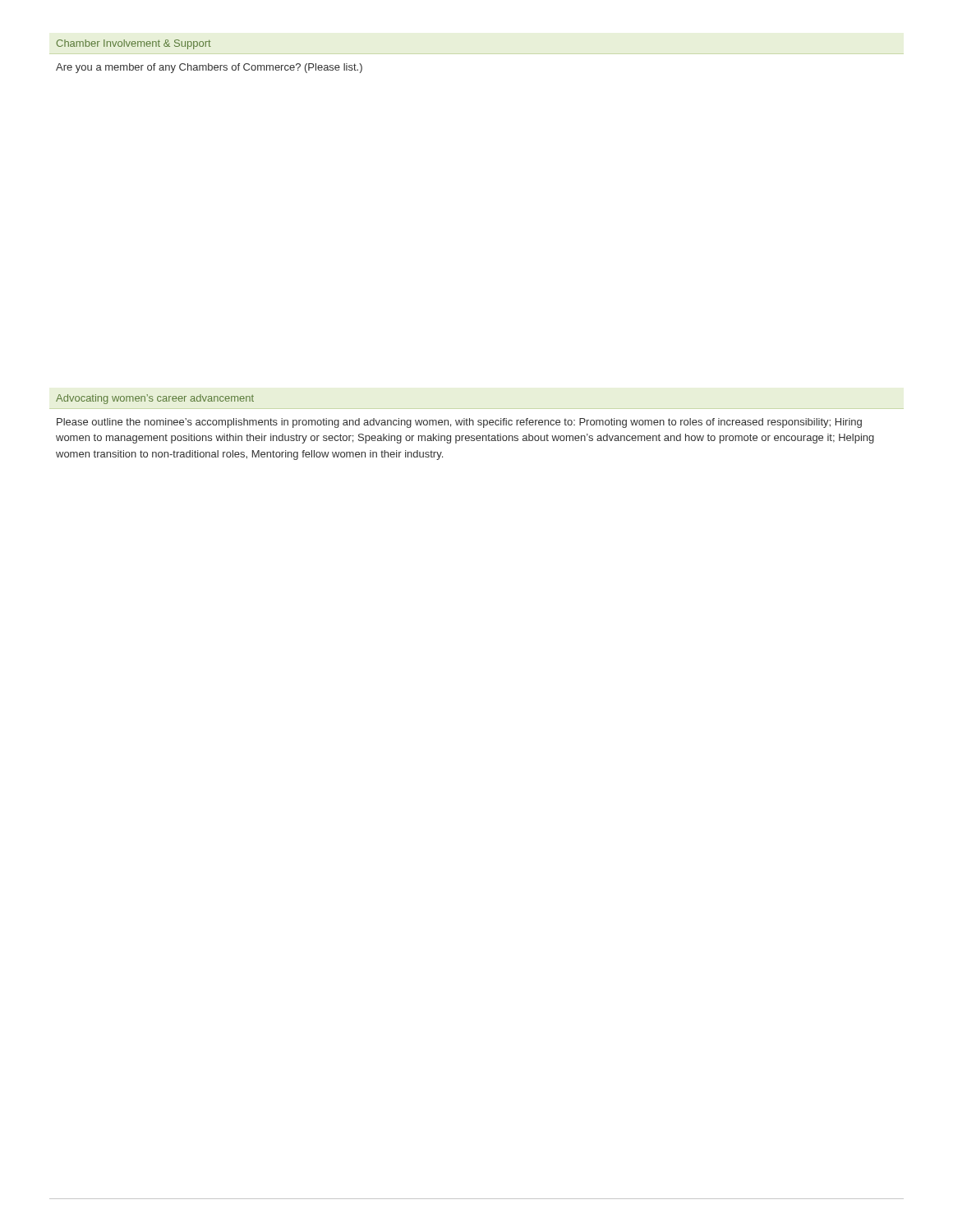Image resolution: width=953 pixels, height=1232 pixels.
Task: Point to "Chamber Involvement & Support"
Action: click(x=133, y=43)
